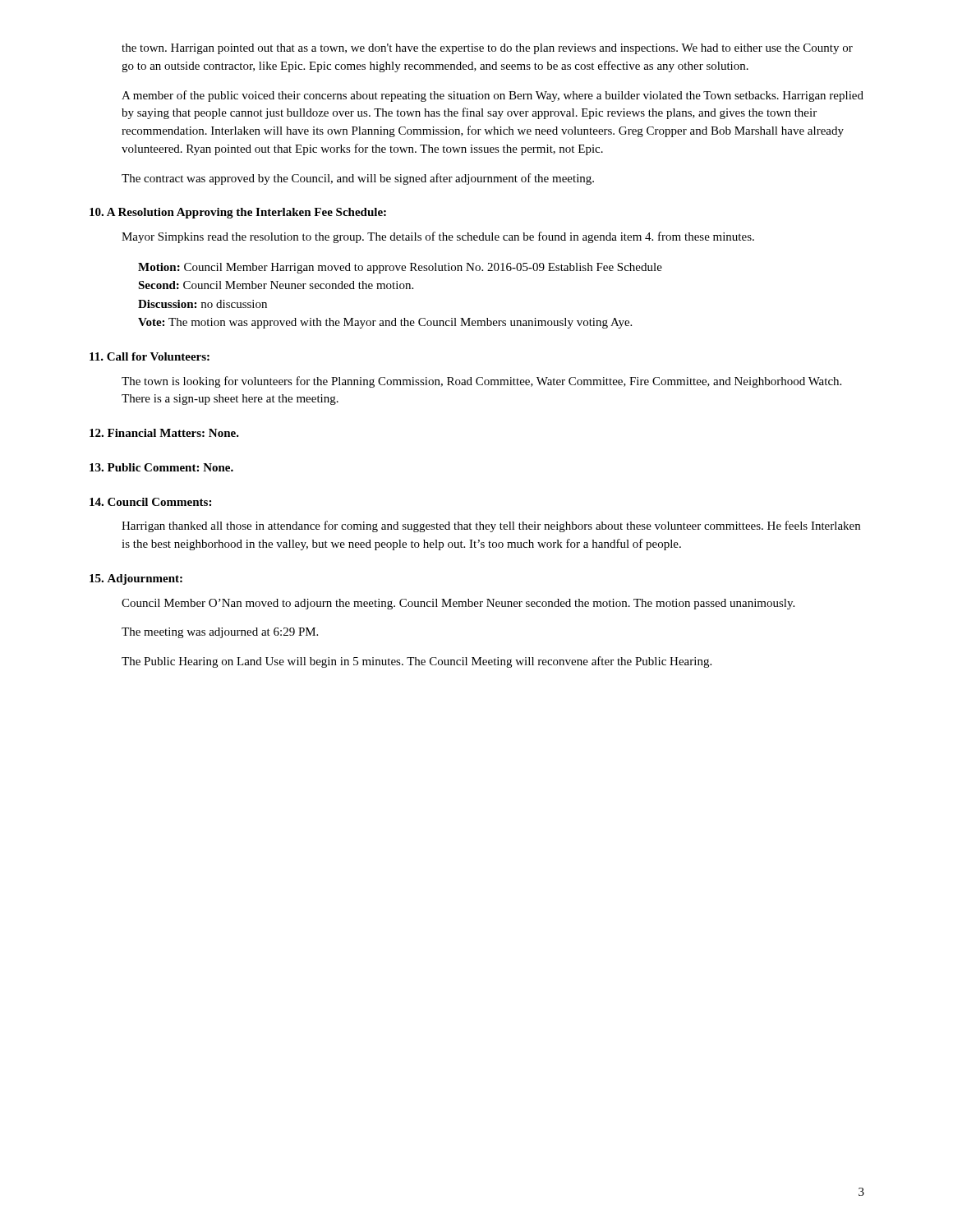Find the text block with the text "Council Member O’Nan moved"
This screenshot has height=1232, width=953.
pos(459,602)
